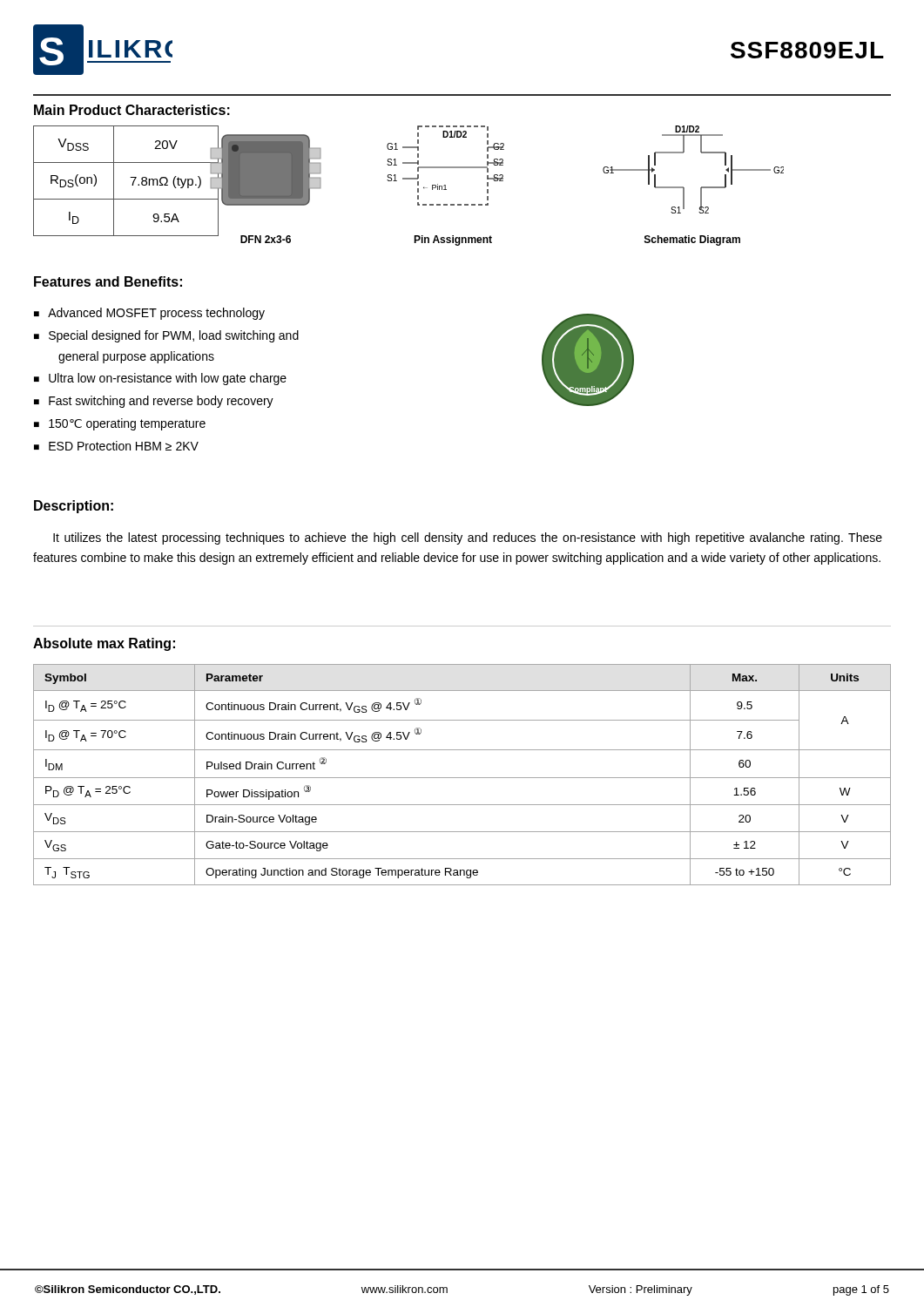Screen dimensions: 1307x924
Task: Click on the element starting "Main Product Characteristics:"
Action: pos(132,110)
